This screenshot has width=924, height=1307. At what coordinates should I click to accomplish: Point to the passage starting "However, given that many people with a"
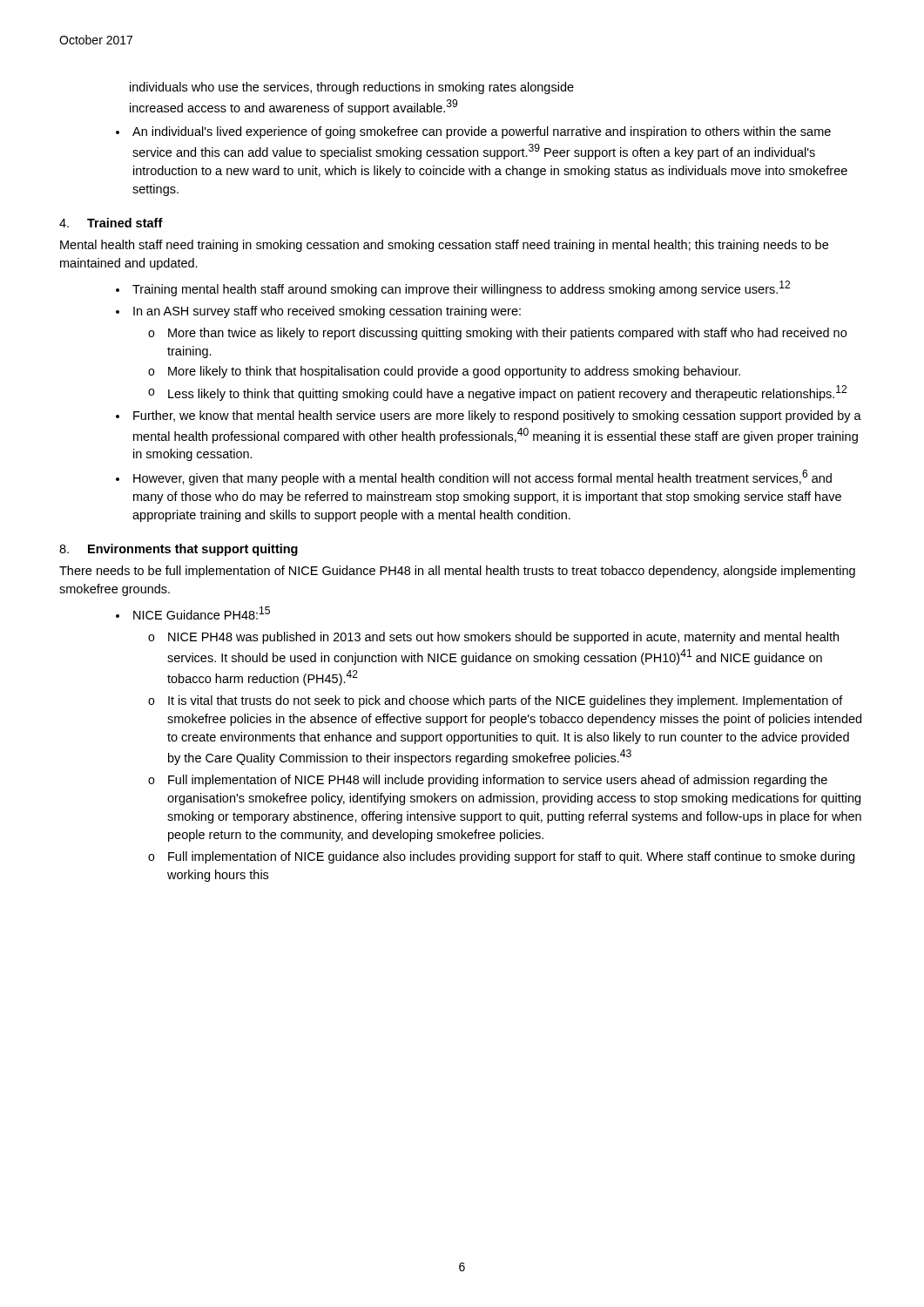click(x=487, y=495)
